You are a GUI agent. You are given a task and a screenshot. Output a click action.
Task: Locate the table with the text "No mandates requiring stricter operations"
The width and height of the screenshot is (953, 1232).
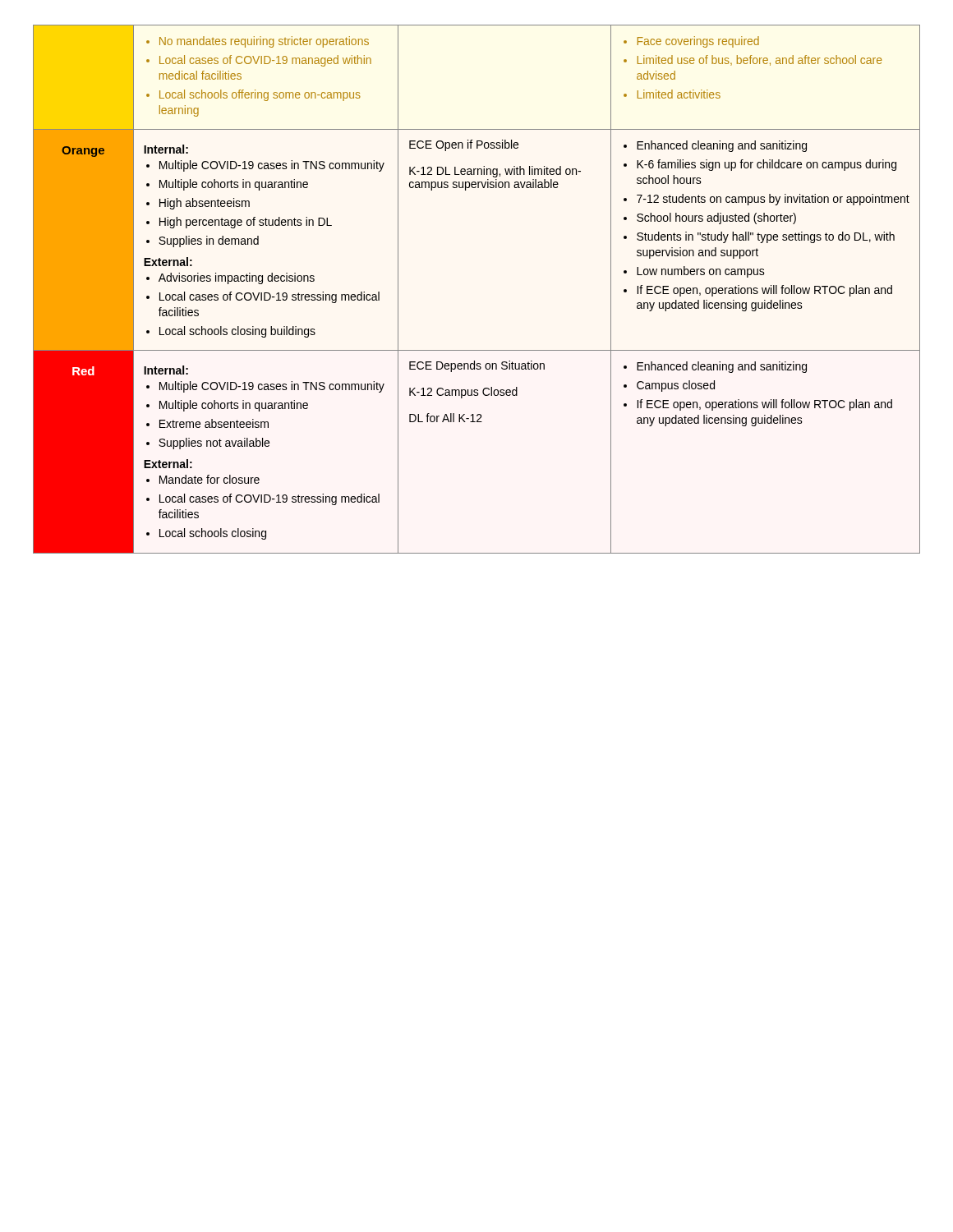[476, 289]
